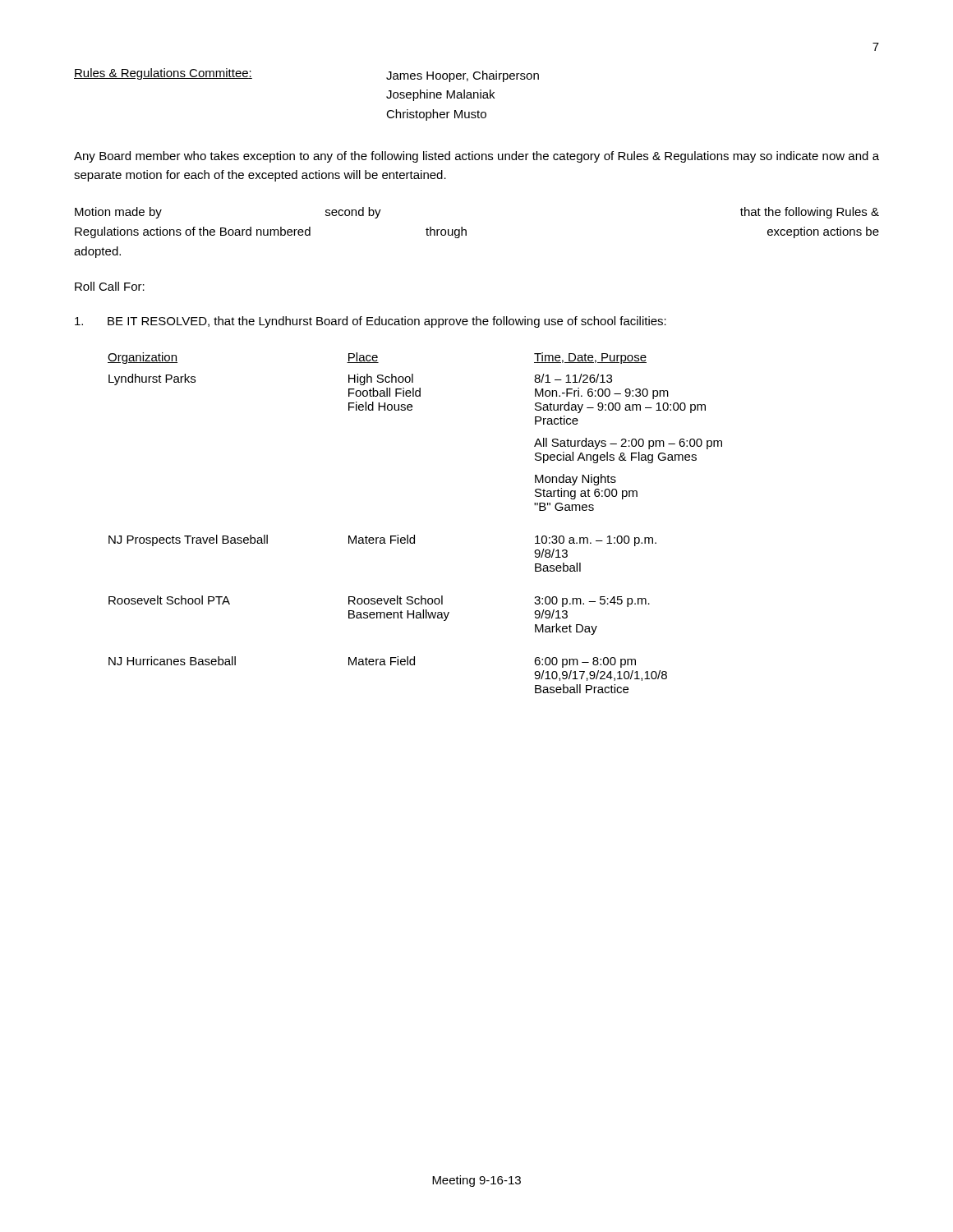
Task: Locate the table with the text "High School Football"
Action: point(493,531)
